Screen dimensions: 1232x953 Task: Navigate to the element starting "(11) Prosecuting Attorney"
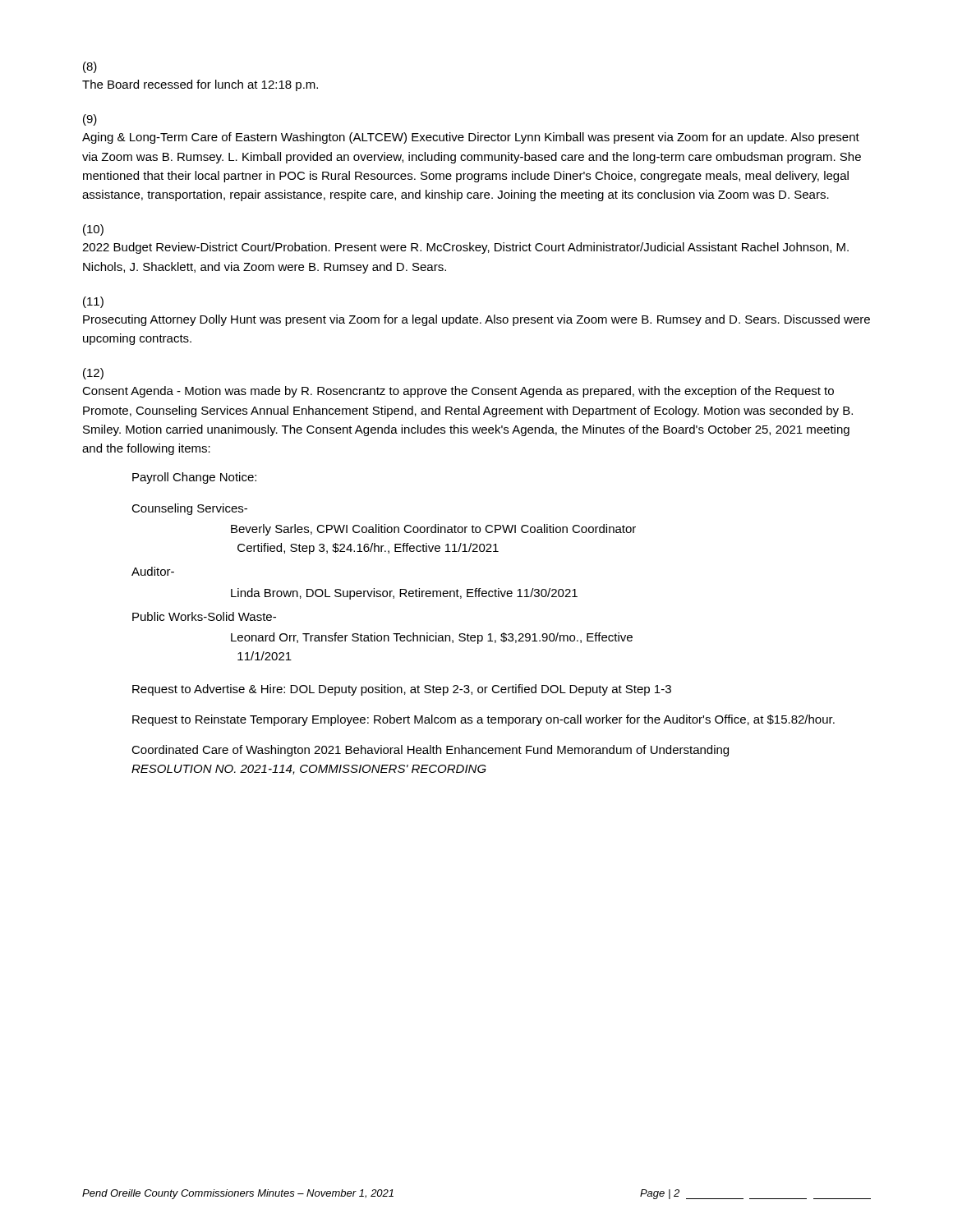pyautogui.click(x=476, y=321)
